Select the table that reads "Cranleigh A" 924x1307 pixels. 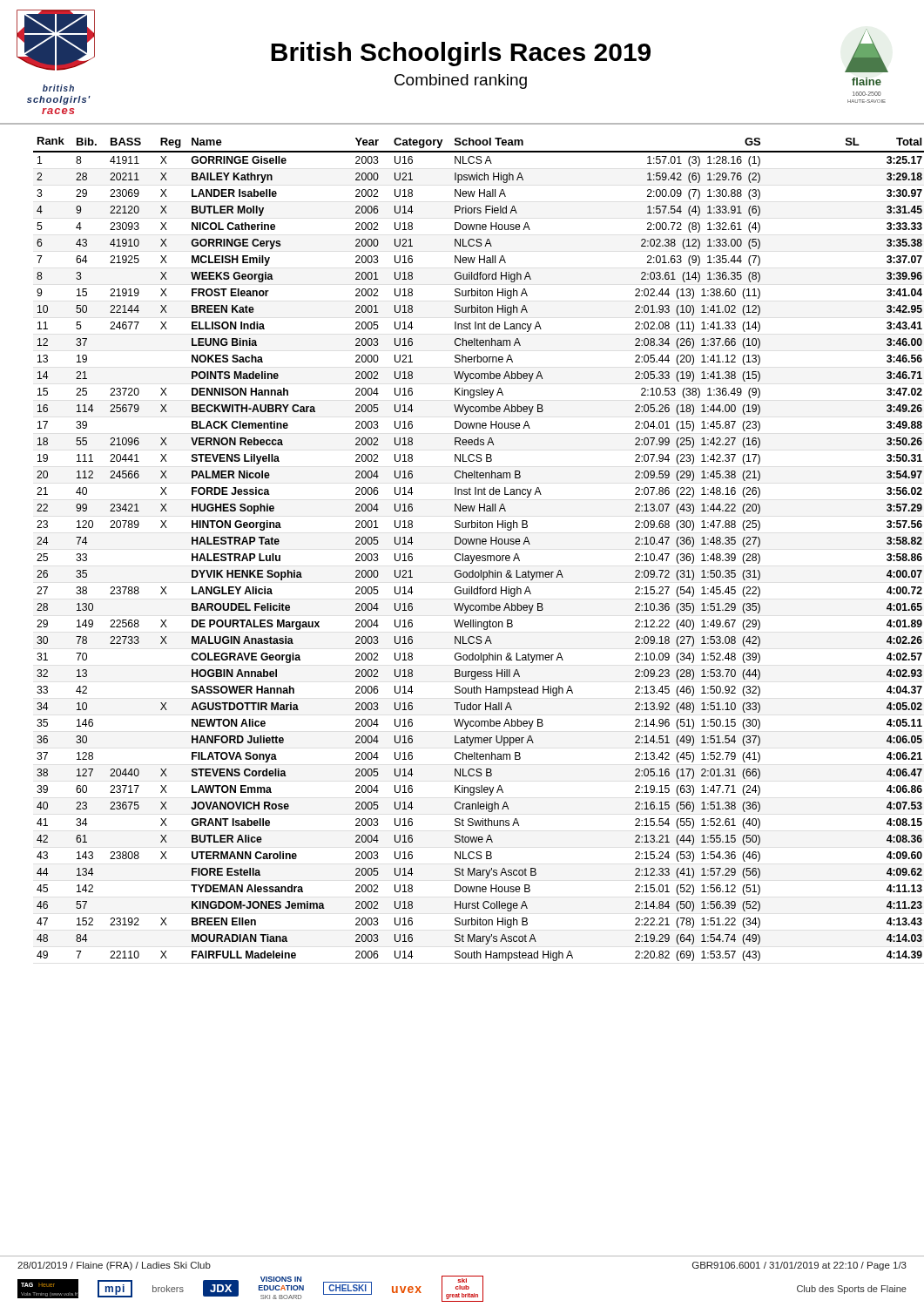click(x=462, y=548)
